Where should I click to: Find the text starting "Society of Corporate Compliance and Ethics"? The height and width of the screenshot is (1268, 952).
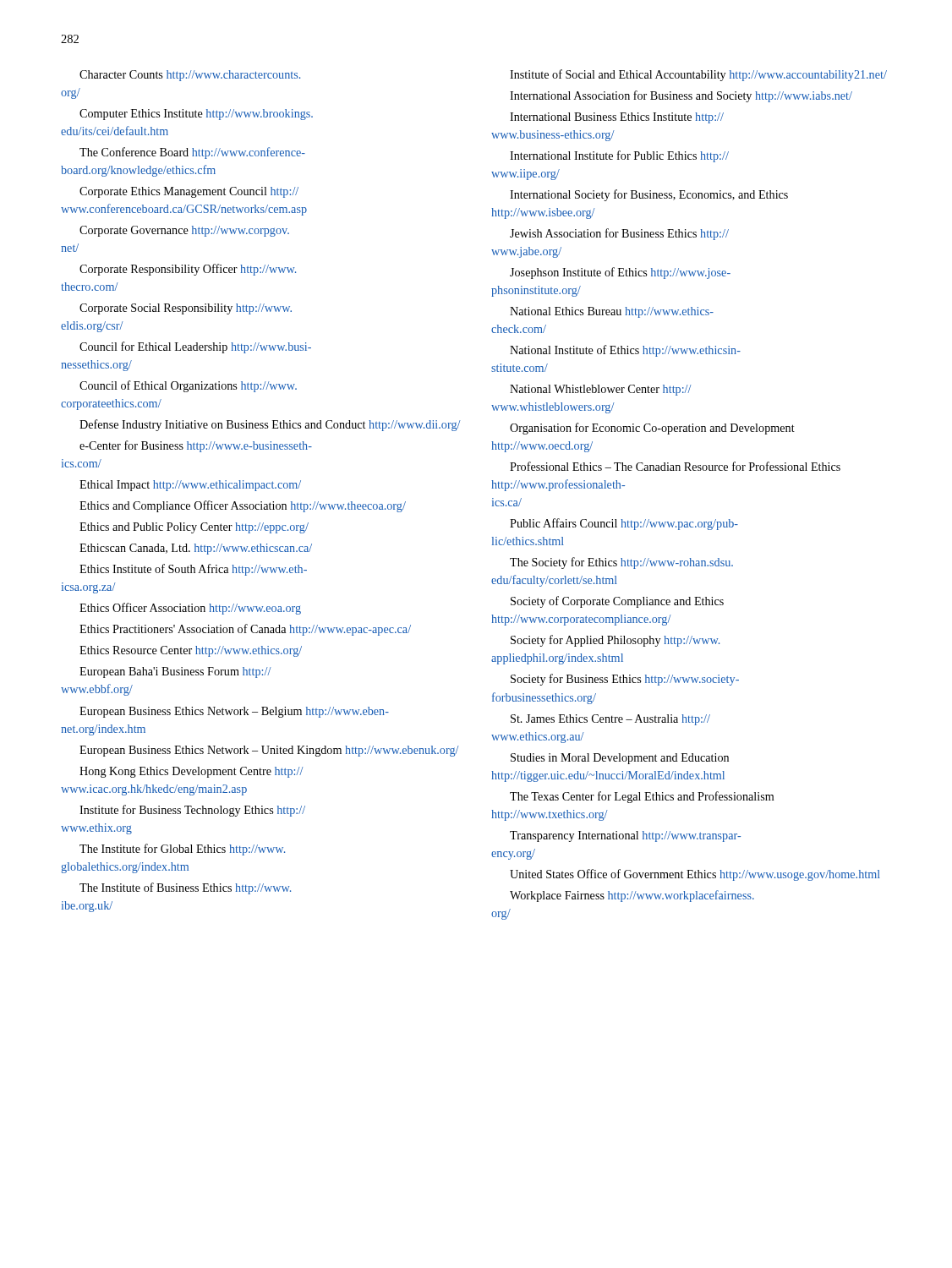point(608,610)
